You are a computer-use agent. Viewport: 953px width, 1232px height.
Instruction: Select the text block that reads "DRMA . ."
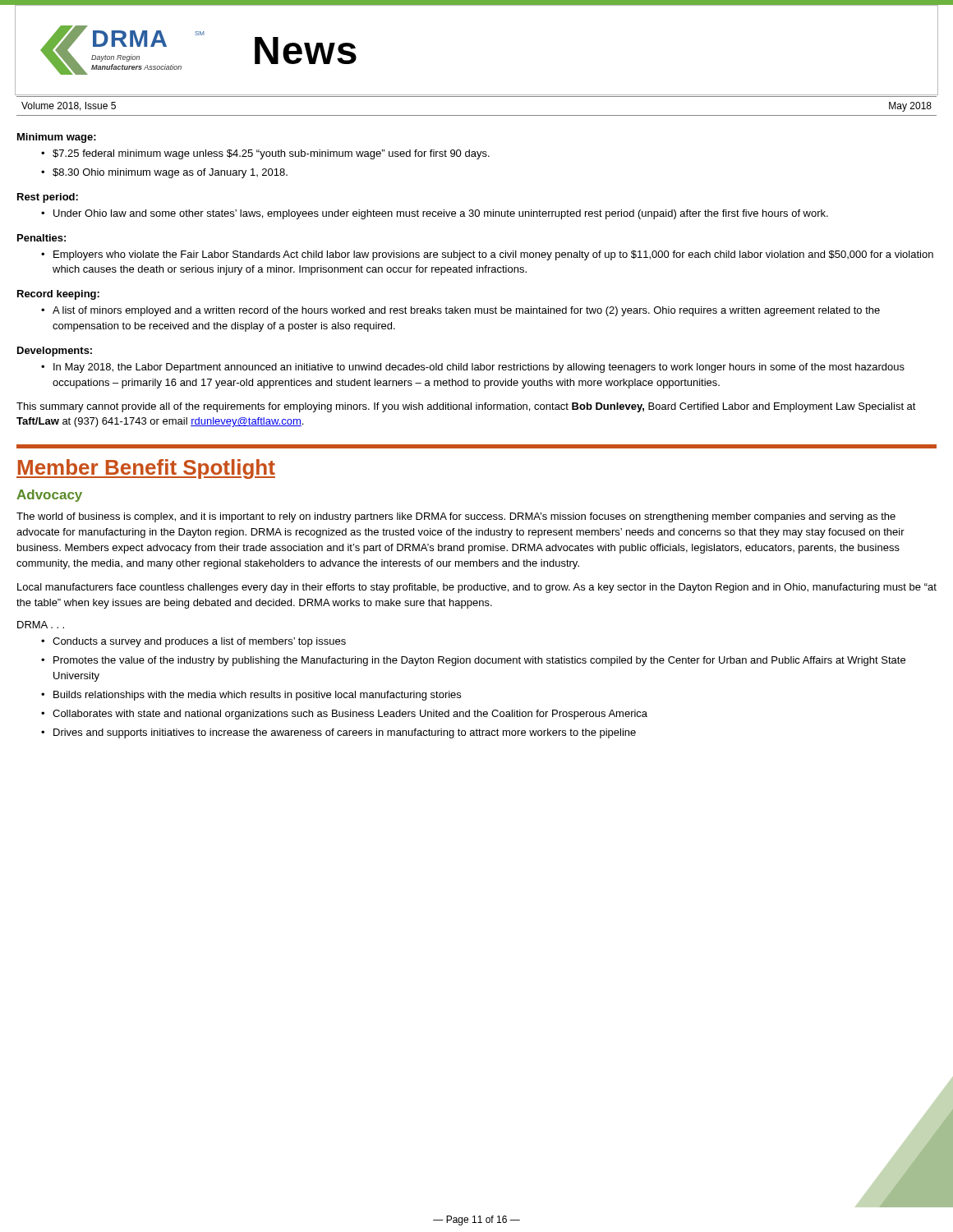pyautogui.click(x=41, y=625)
